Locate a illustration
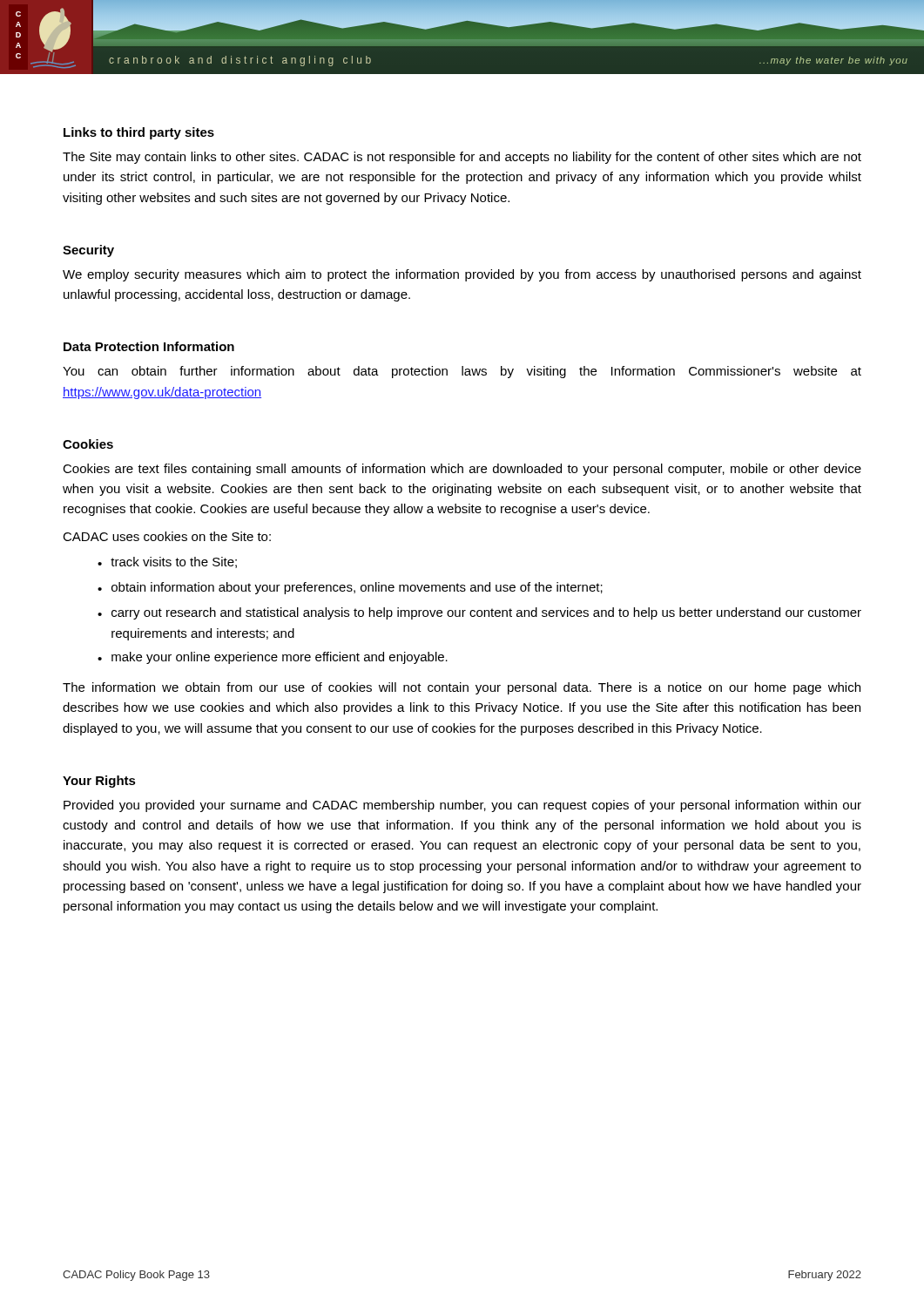Image resolution: width=924 pixels, height=1307 pixels. (462, 37)
